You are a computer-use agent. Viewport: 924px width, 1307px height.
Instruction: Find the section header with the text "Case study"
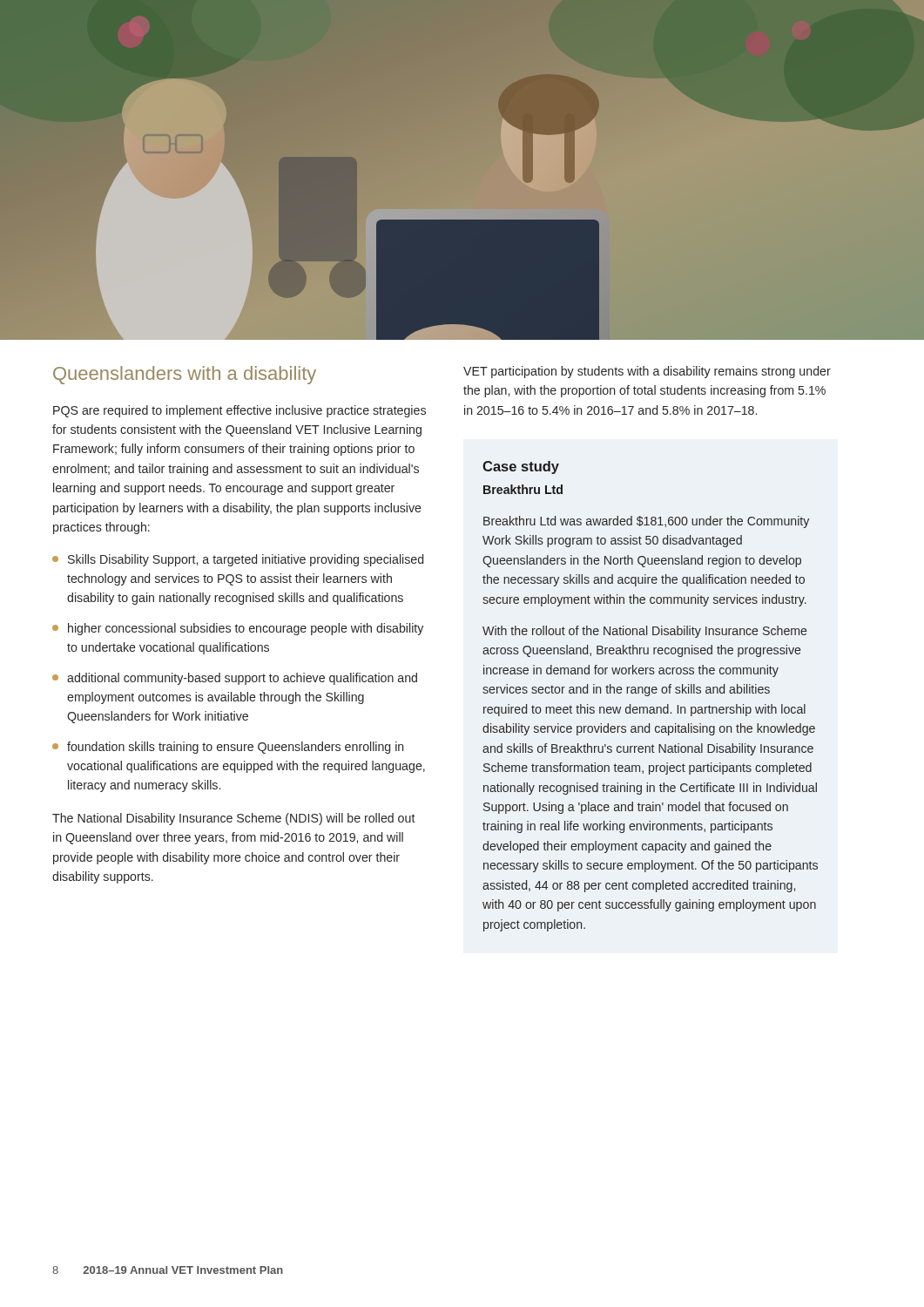point(521,466)
